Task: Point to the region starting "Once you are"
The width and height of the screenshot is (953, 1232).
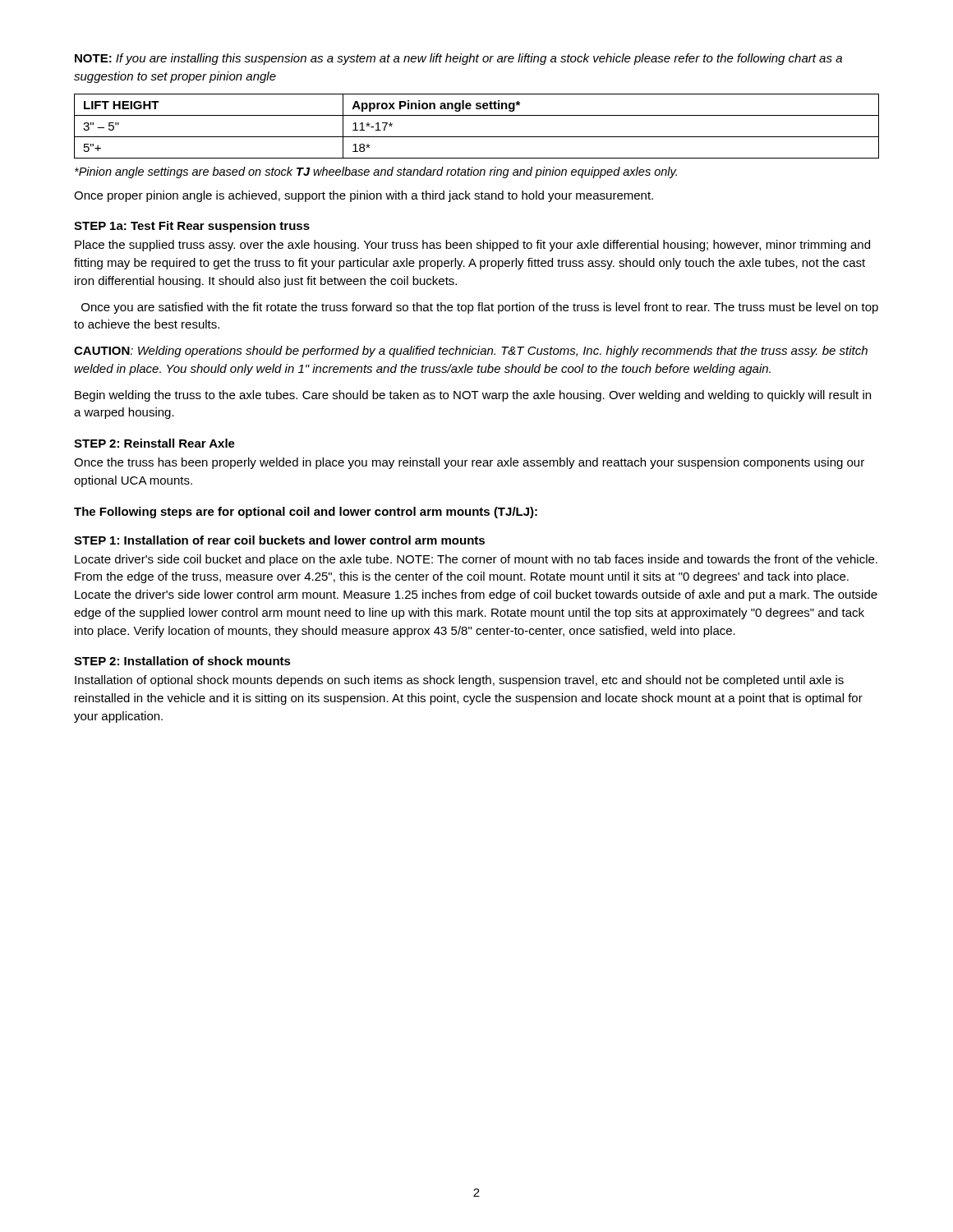Action: coord(476,315)
